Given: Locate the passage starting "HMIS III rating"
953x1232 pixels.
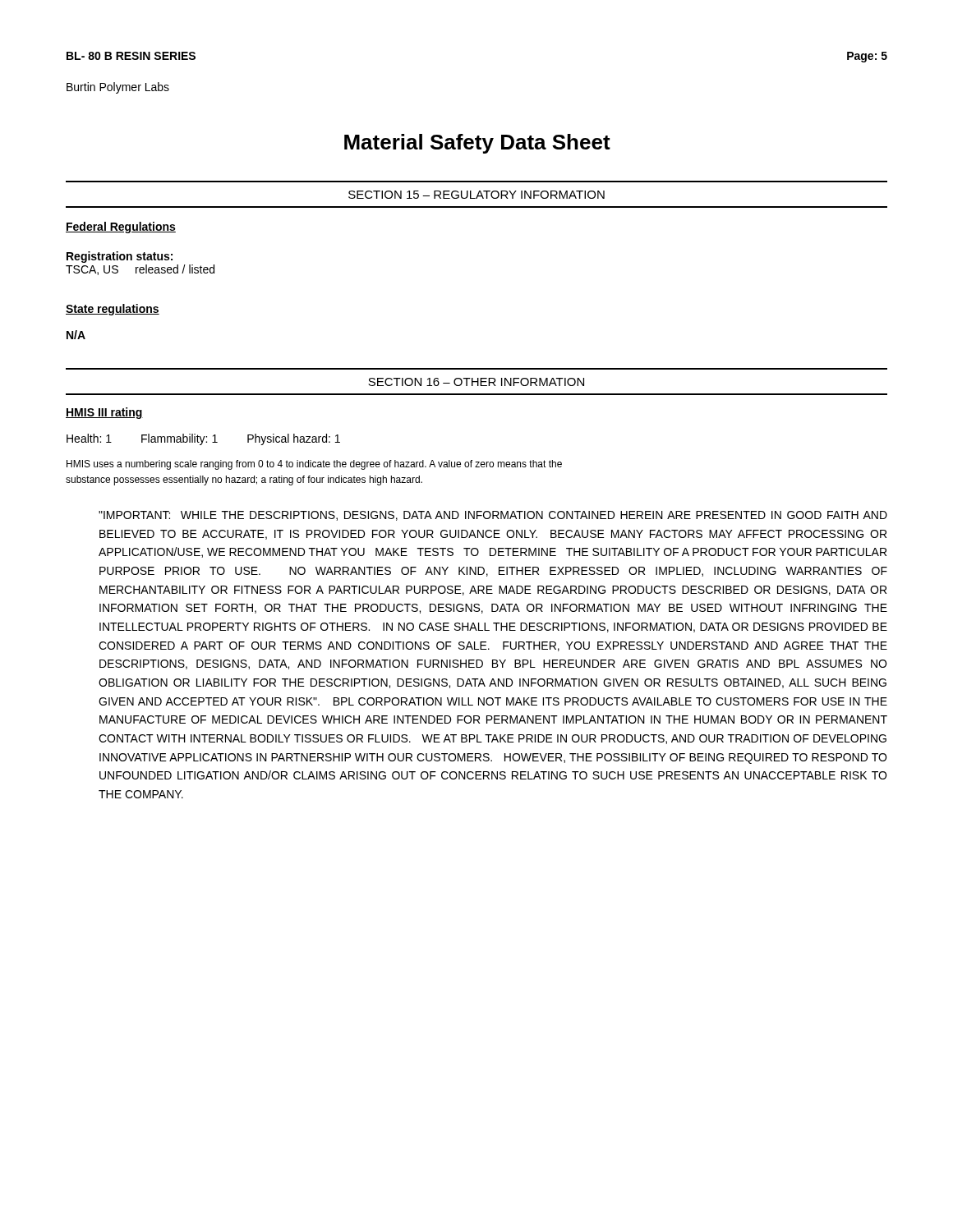Looking at the screenshot, I should 104,412.
